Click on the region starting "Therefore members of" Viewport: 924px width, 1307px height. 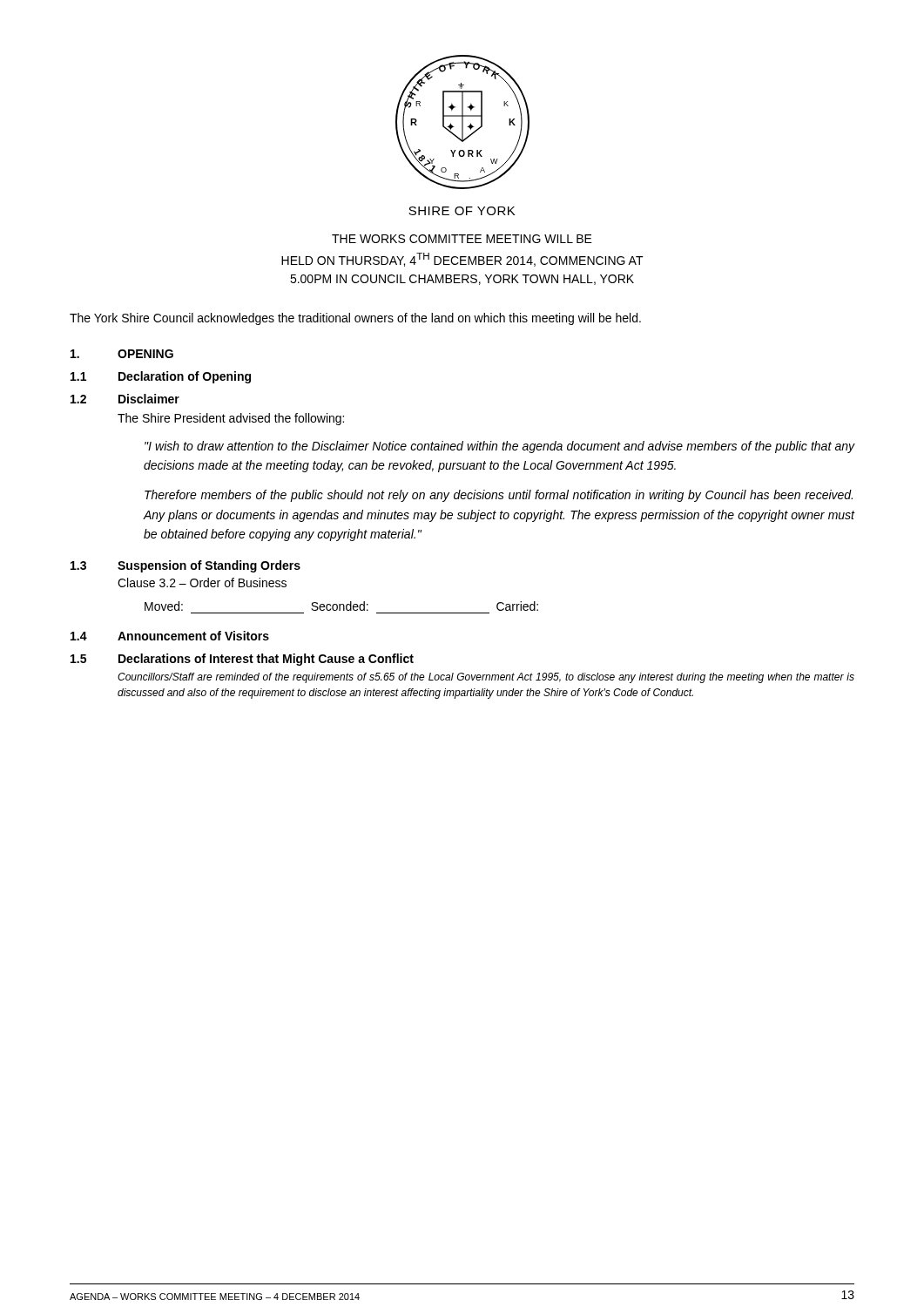499,515
